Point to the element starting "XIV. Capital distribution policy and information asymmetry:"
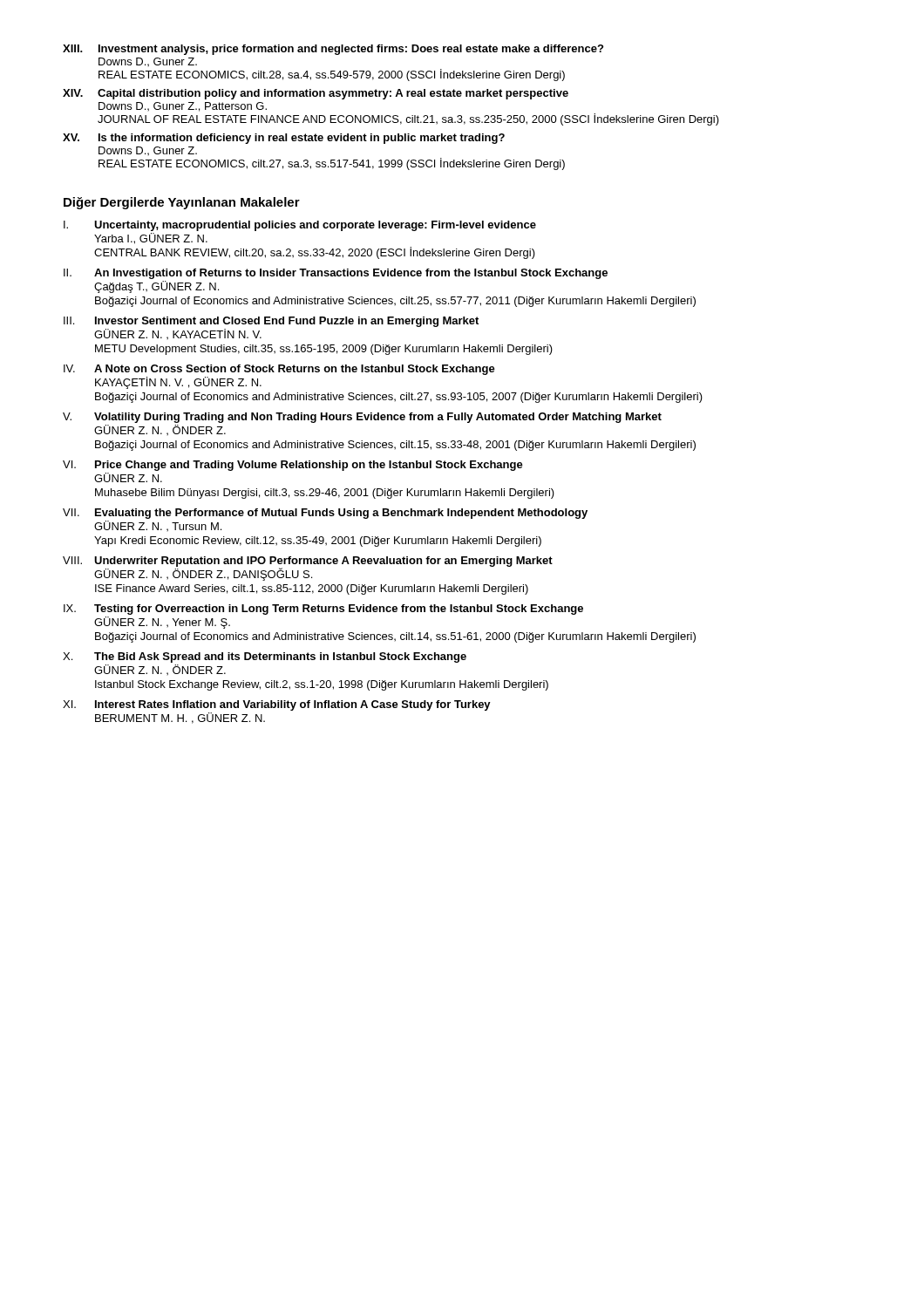The image size is (924, 1308). click(x=462, y=106)
